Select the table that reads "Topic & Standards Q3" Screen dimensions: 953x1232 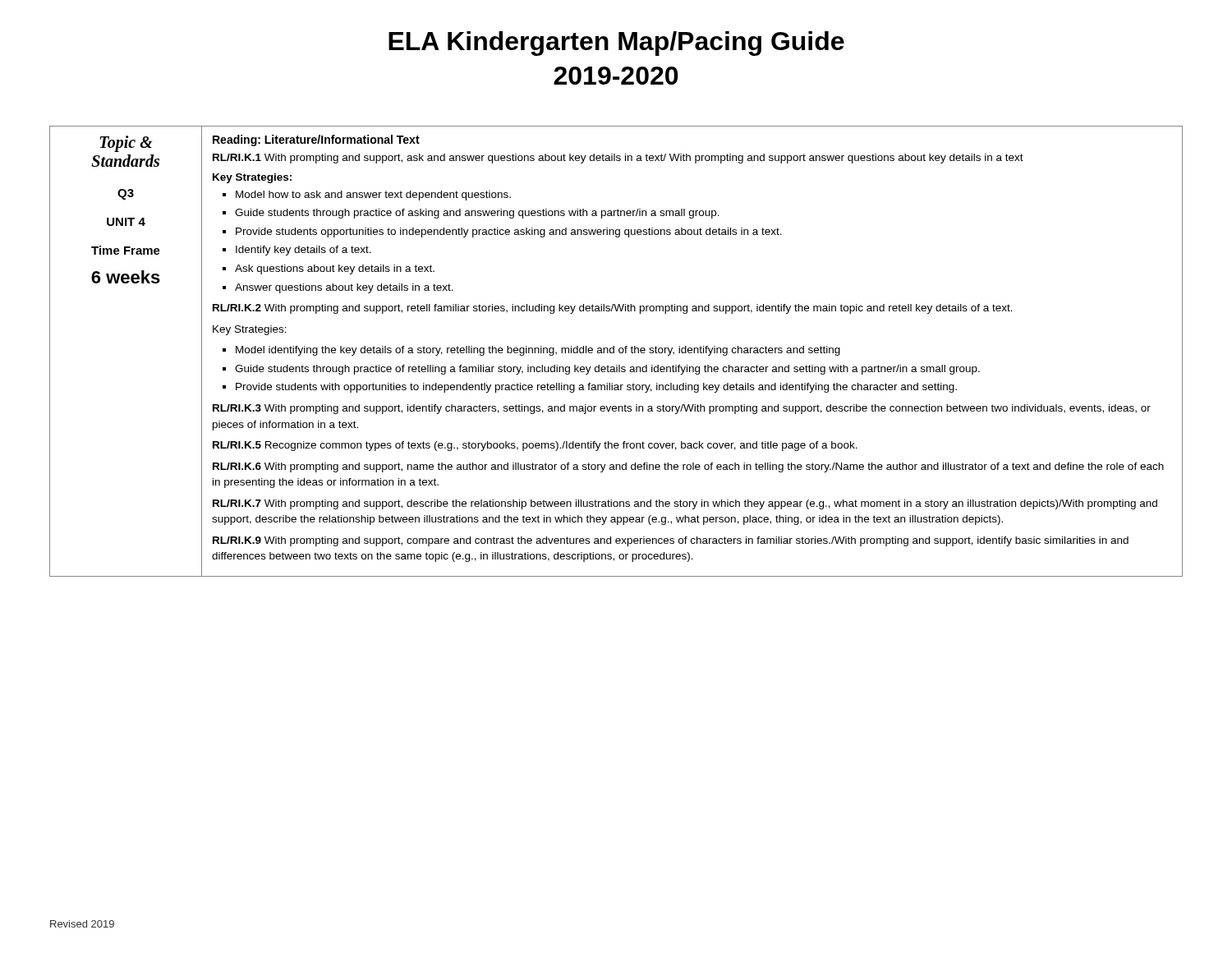point(616,351)
